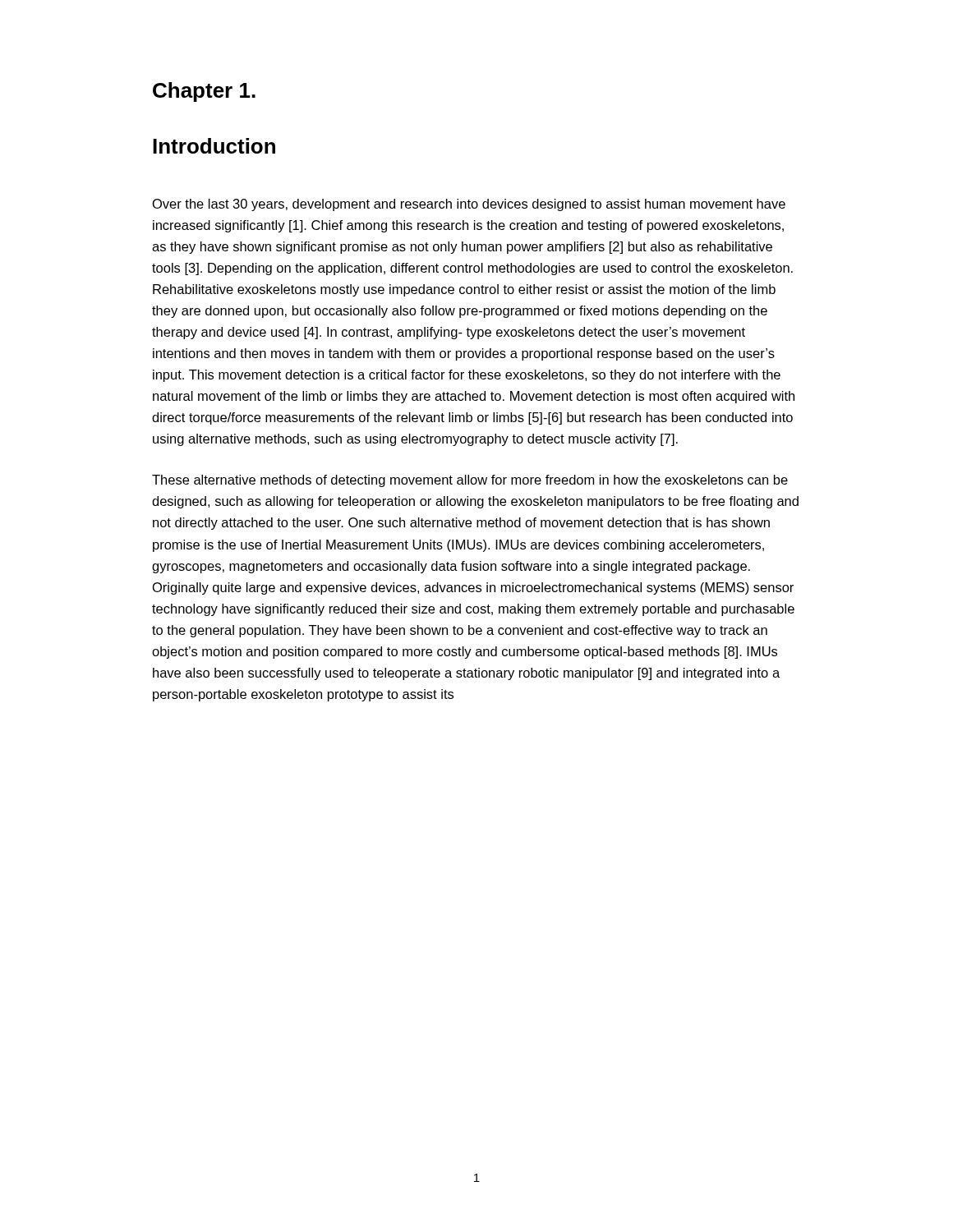Click on the text starting "Chapter 1."
Screen dimensions: 1232x953
pos(204,90)
